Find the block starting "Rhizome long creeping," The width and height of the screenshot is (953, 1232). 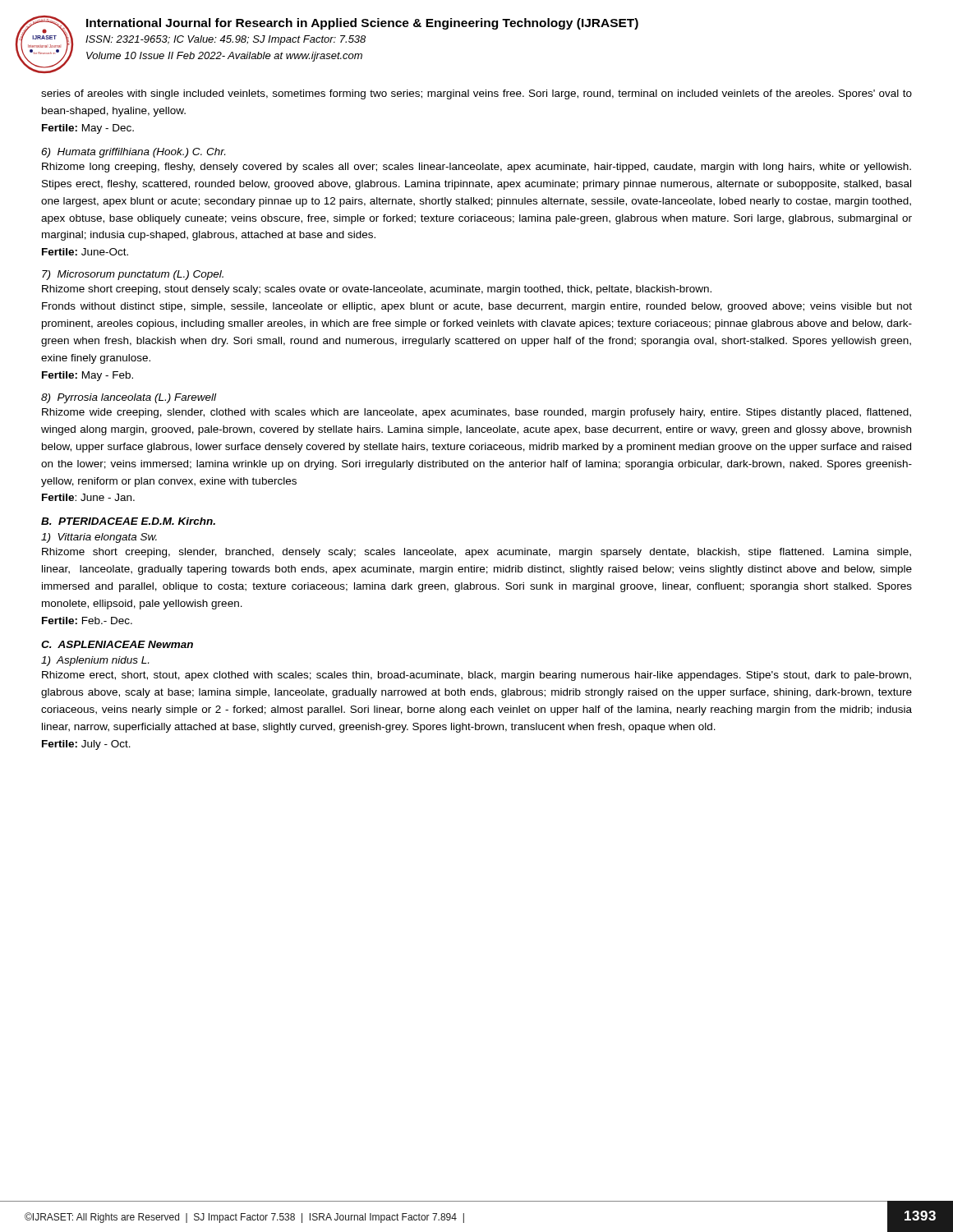[x=476, y=209]
